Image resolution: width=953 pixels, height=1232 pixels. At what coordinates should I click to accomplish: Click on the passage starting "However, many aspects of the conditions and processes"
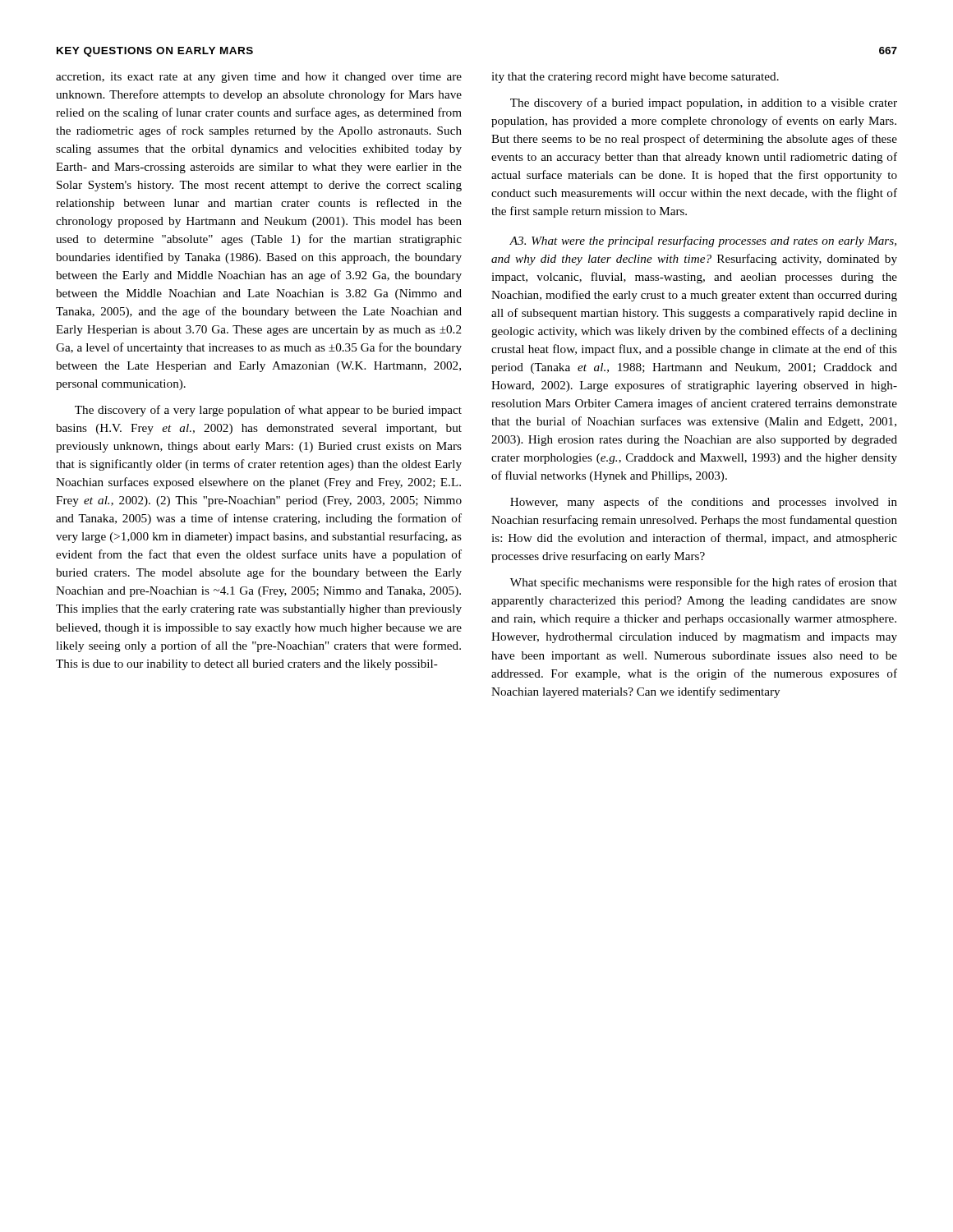click(694, 597)
